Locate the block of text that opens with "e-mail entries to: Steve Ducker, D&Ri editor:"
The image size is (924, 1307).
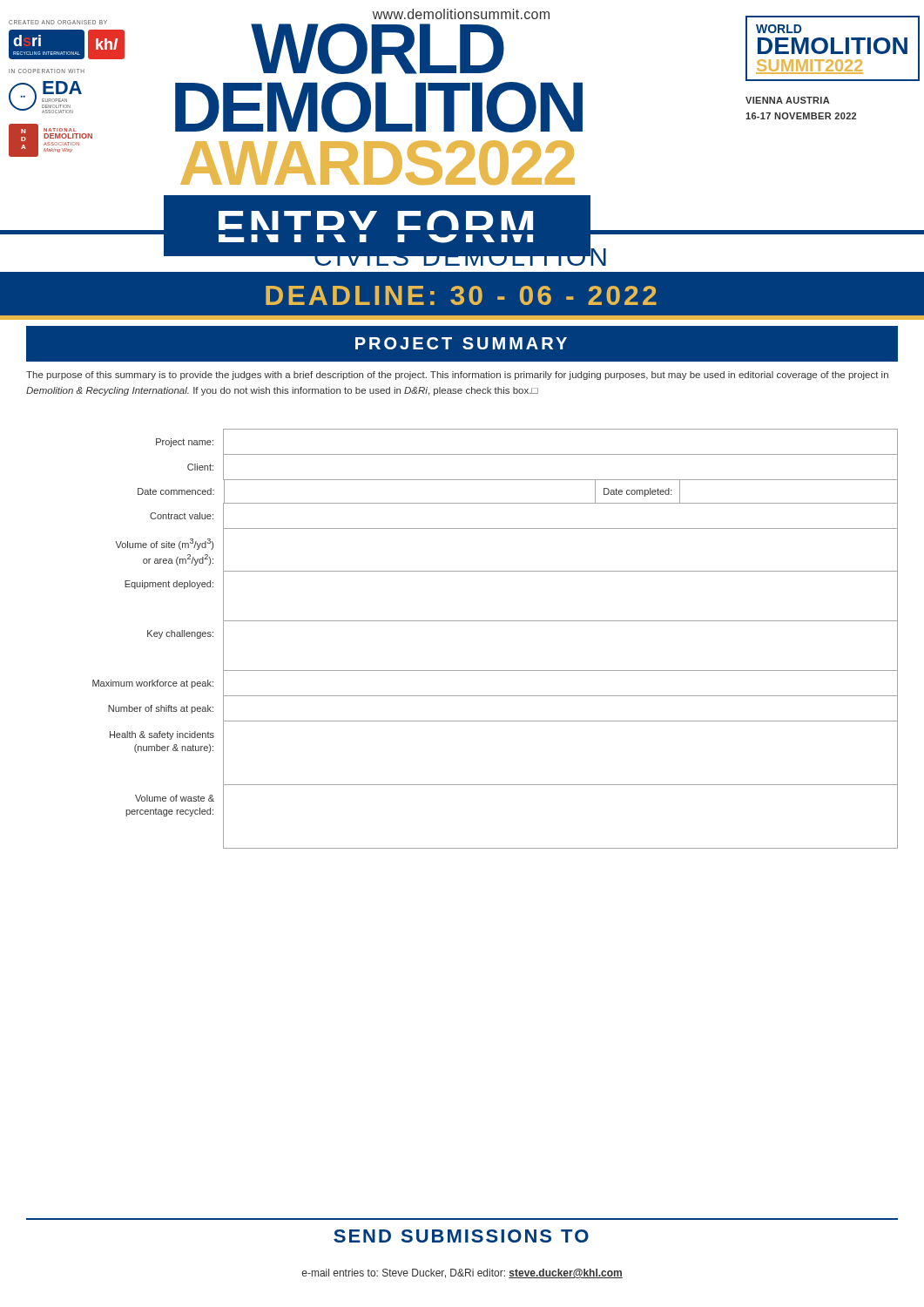462,1273
